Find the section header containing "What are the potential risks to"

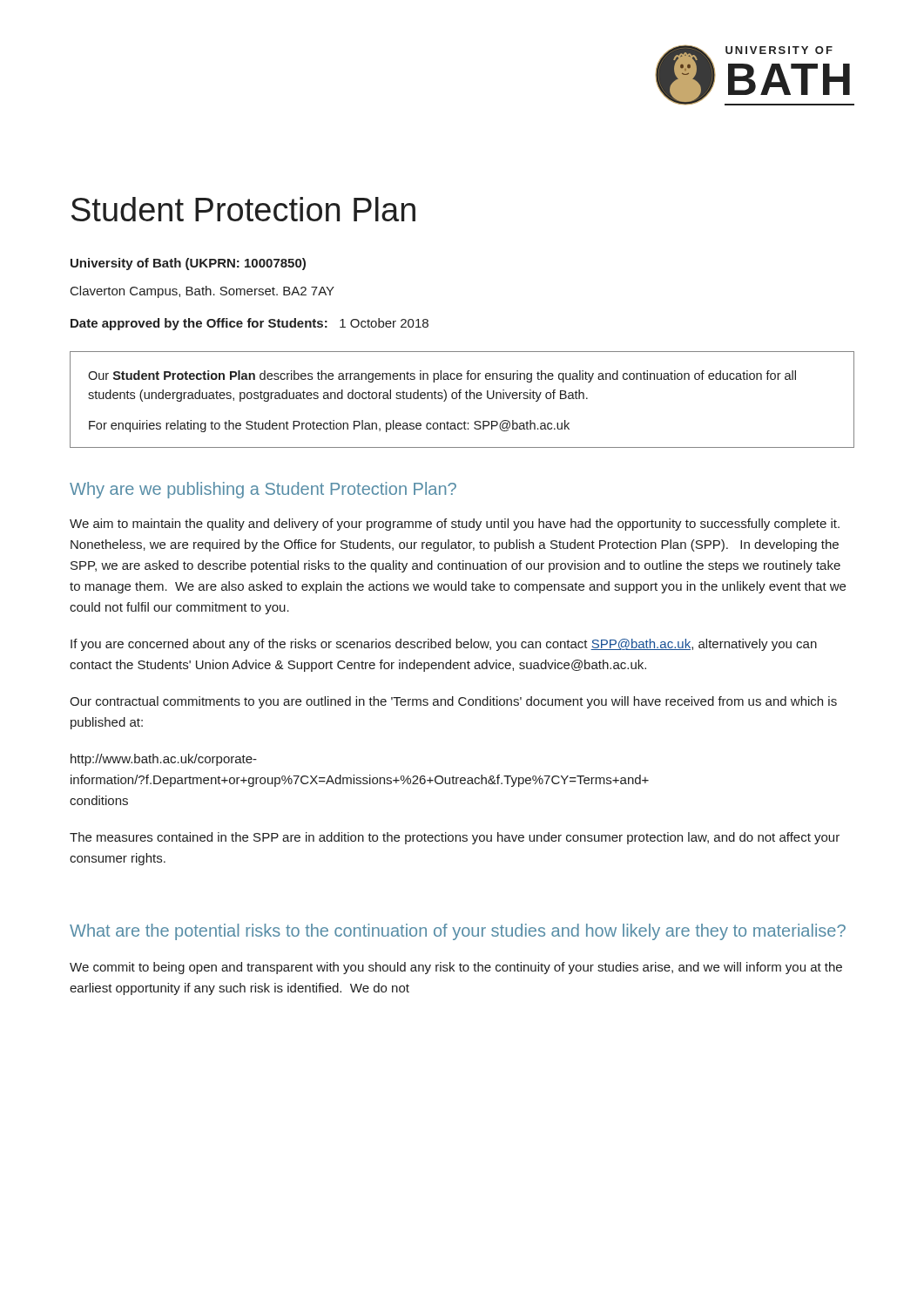point(458,931)
